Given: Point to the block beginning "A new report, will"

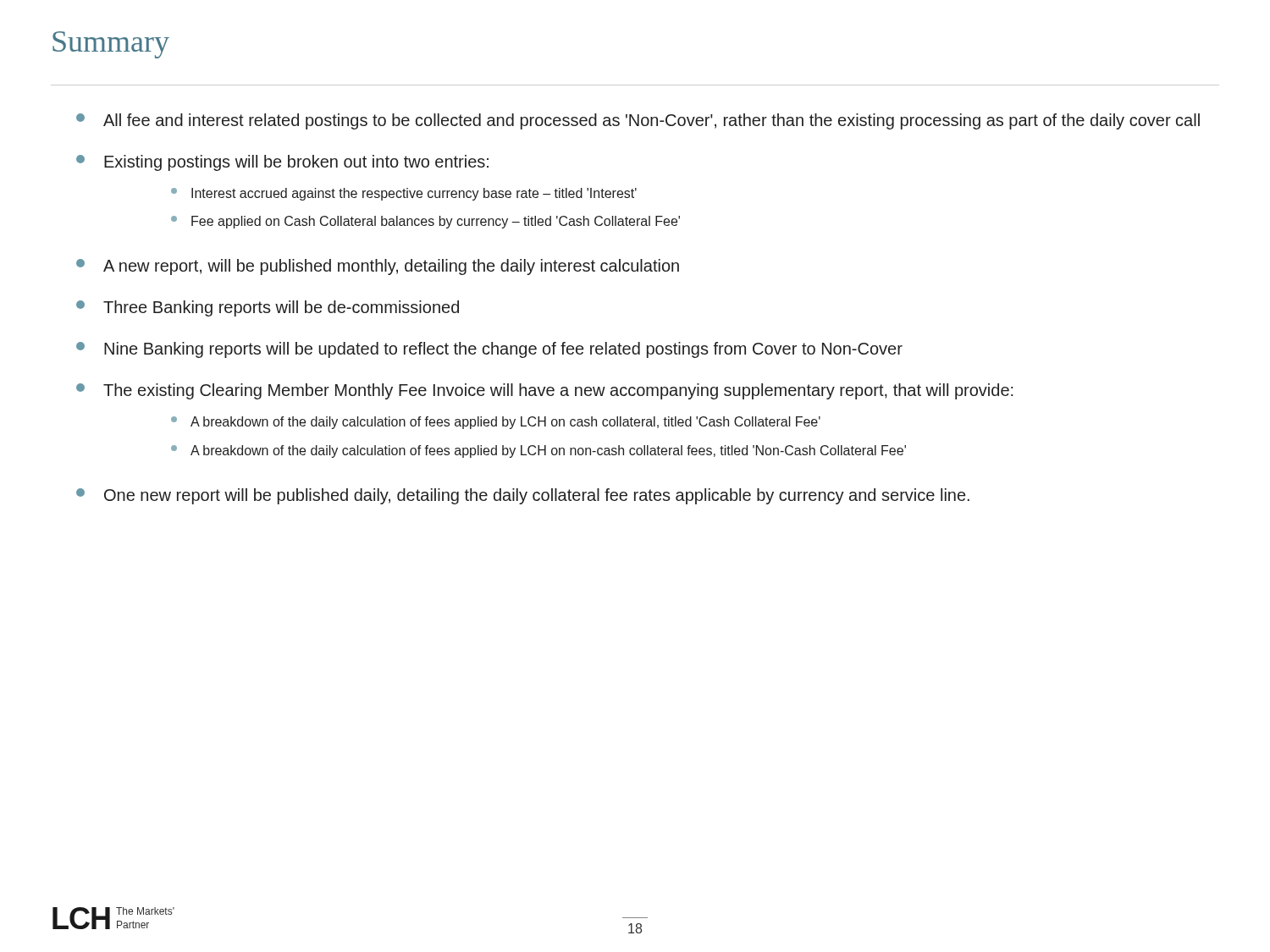Looking at the screenshot, I should pyautogui.click(x=648, y=266).
